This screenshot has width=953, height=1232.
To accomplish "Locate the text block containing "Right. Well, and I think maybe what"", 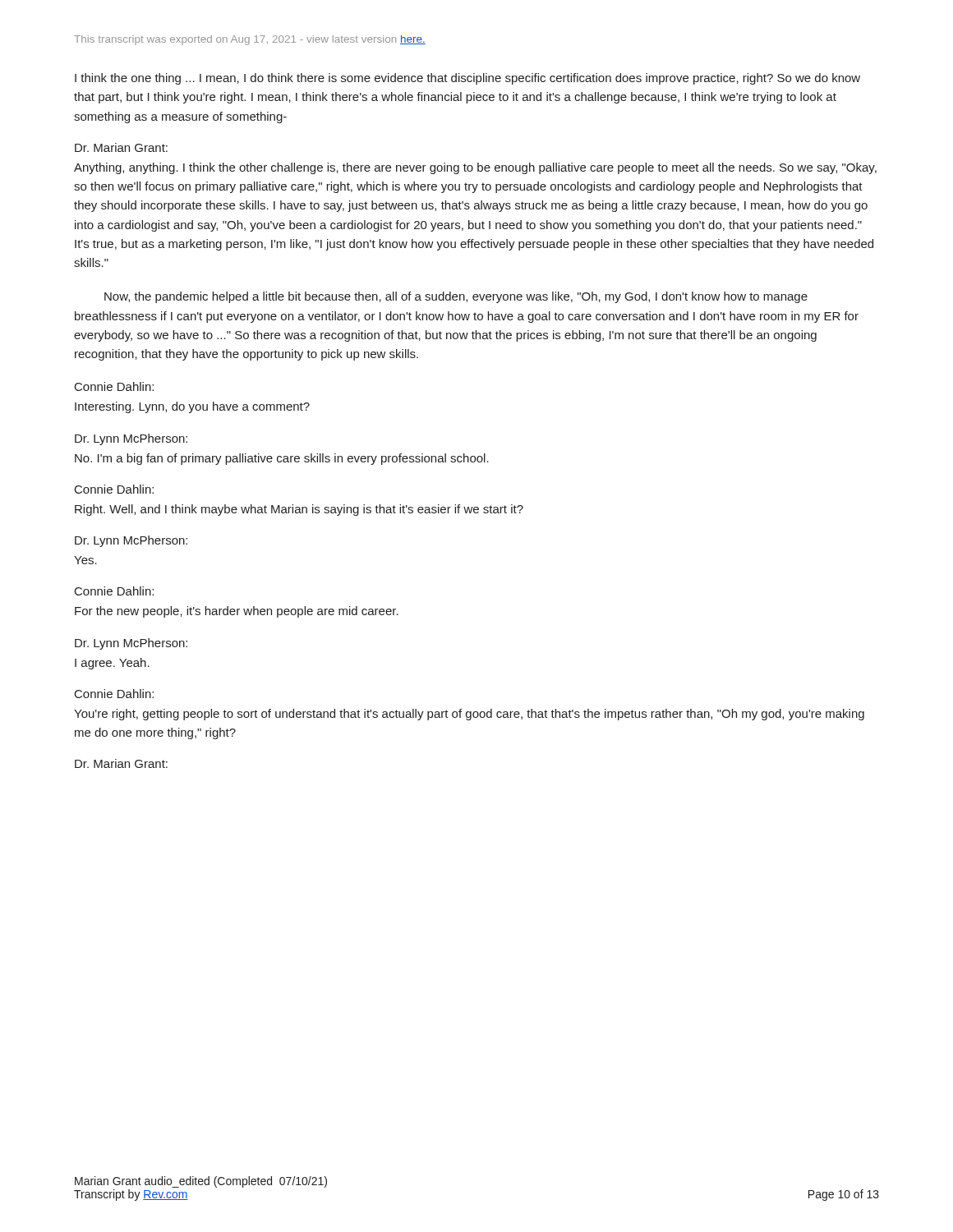I will coord(299,509).
